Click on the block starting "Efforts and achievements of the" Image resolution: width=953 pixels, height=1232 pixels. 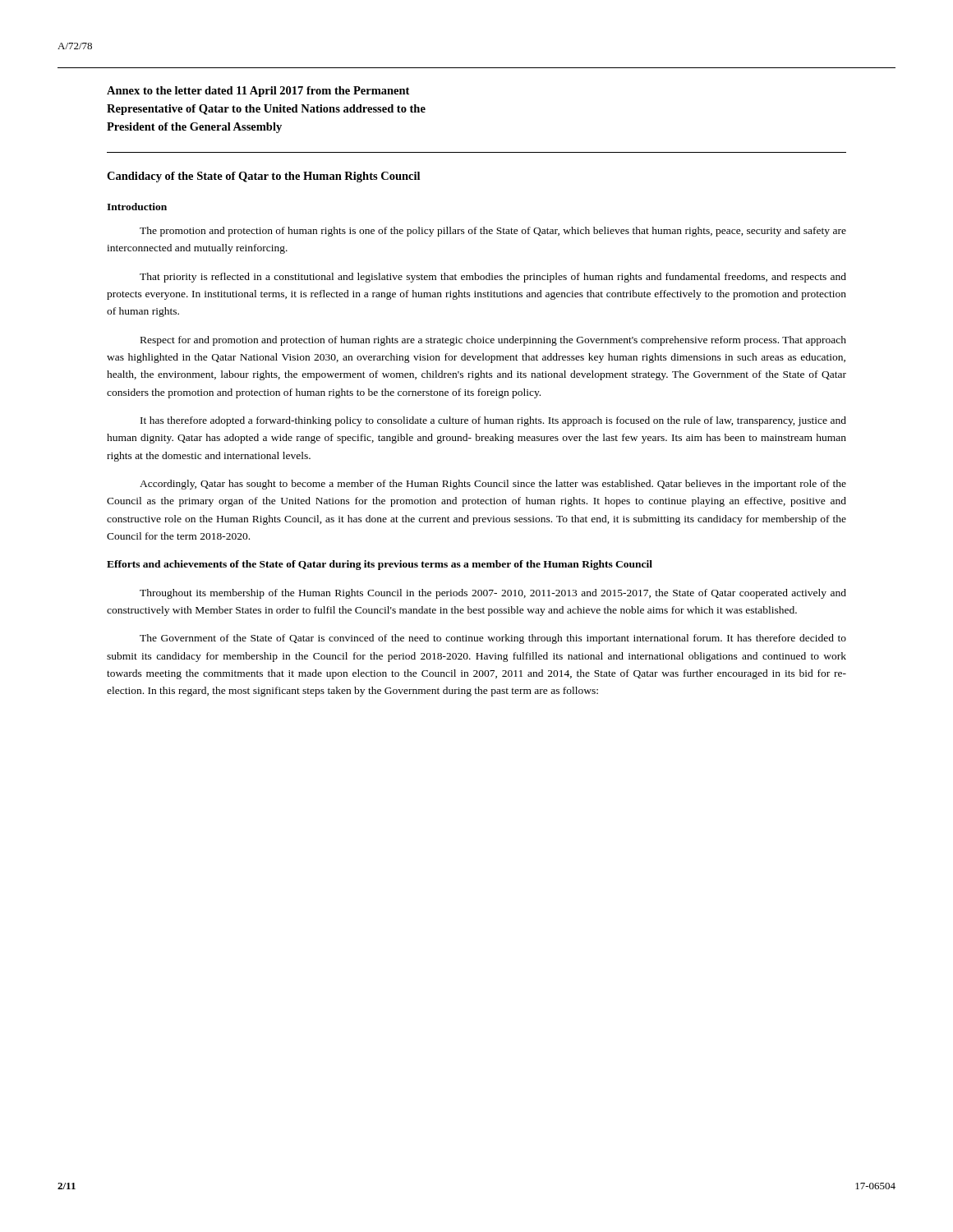(380, 564)
